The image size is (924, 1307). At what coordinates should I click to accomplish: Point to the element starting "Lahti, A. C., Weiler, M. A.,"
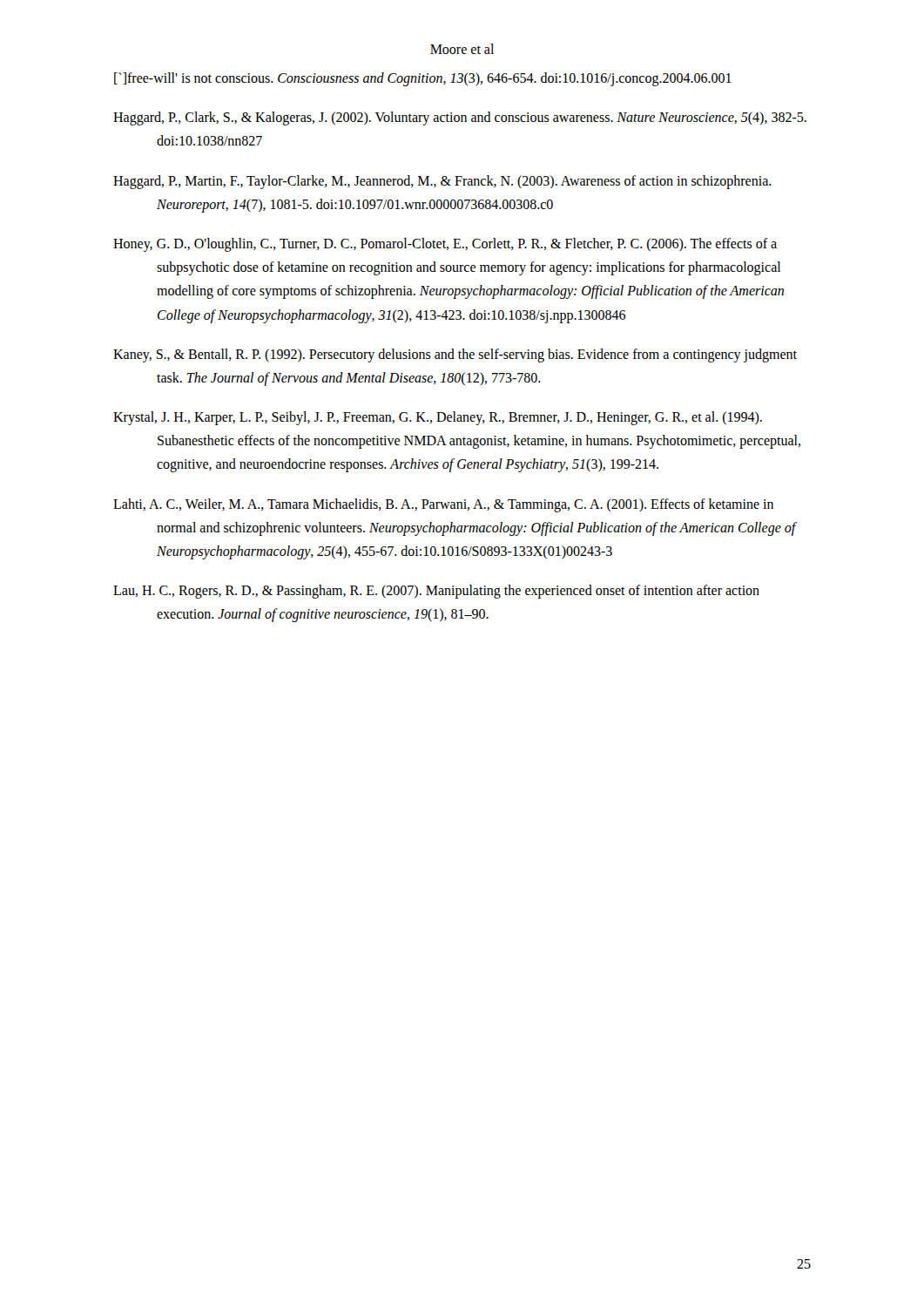coord(462,528)
